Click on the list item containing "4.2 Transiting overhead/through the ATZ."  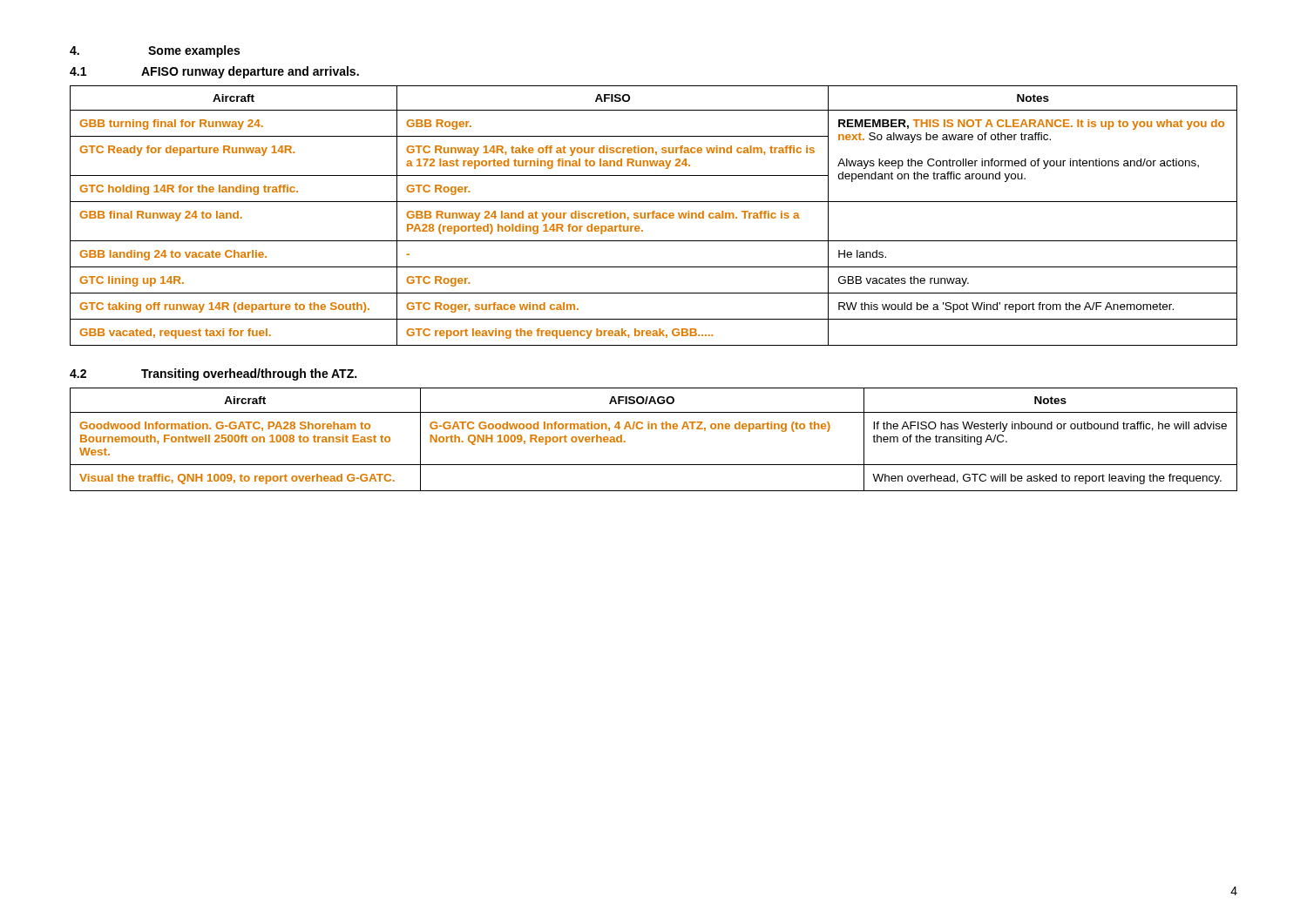click(213, 374)
